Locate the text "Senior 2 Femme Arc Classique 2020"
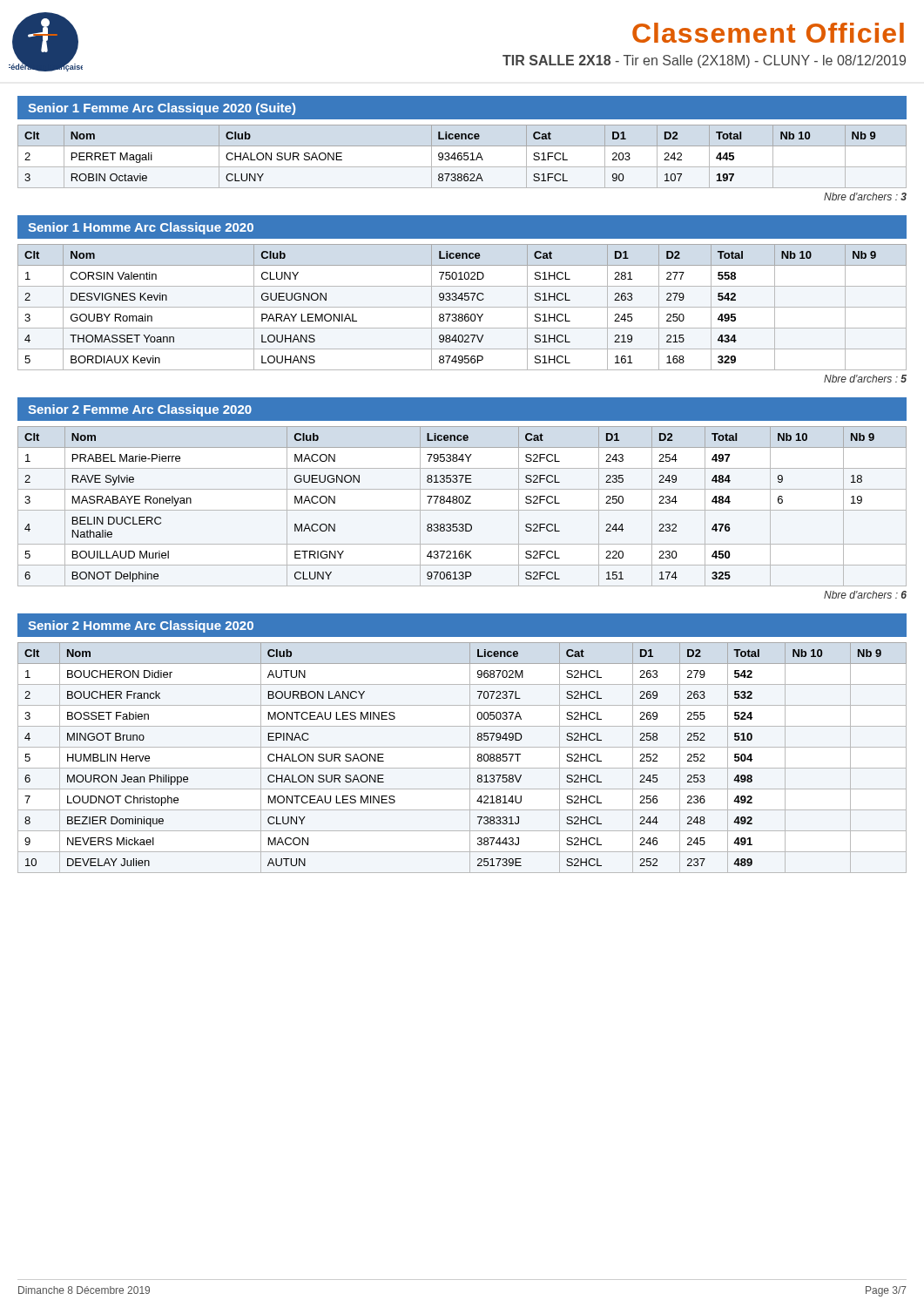Screen dimensions: 1307x924 click(140, 409)
